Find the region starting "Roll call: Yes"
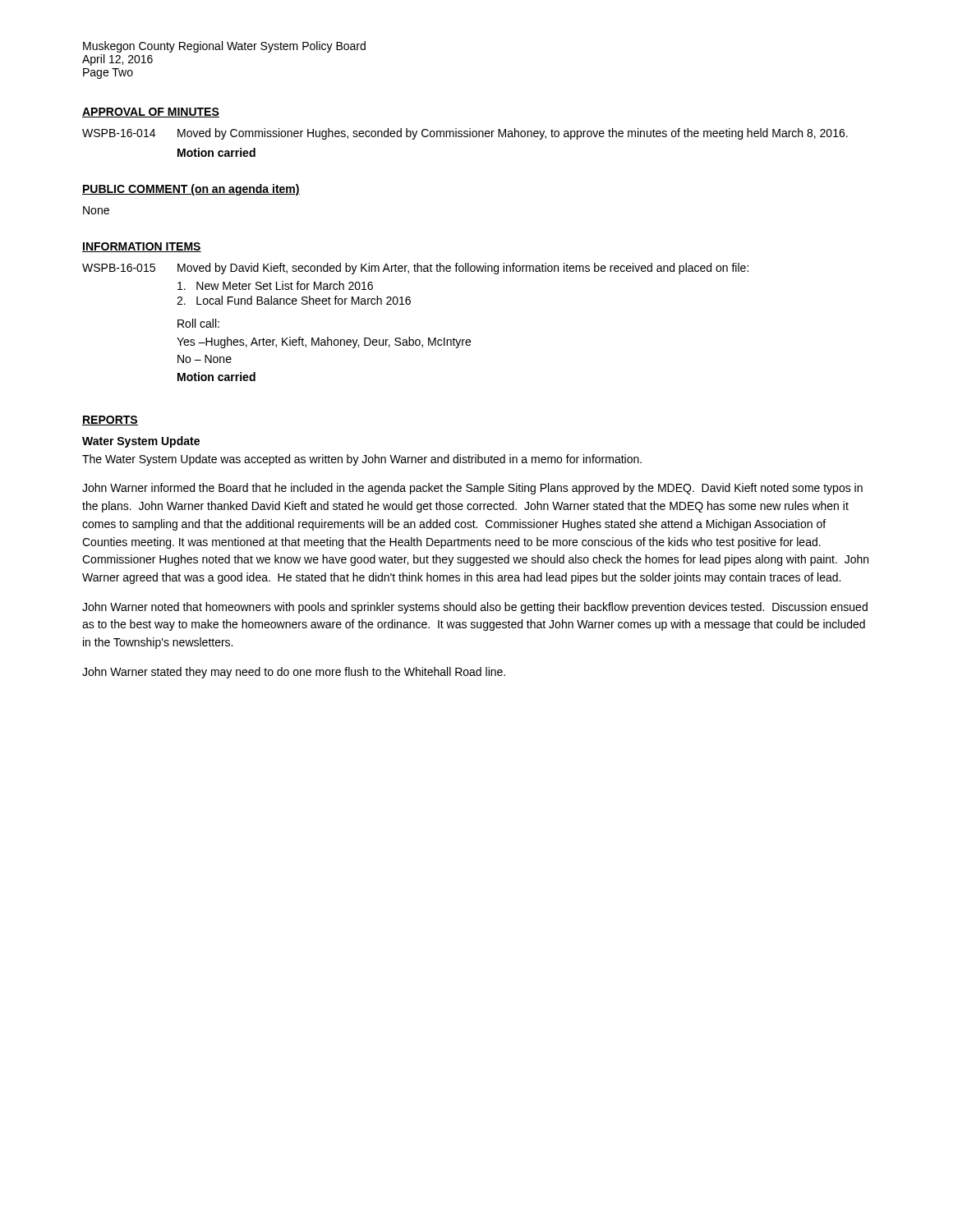The image size is (953, 1232). coord(324,350)
